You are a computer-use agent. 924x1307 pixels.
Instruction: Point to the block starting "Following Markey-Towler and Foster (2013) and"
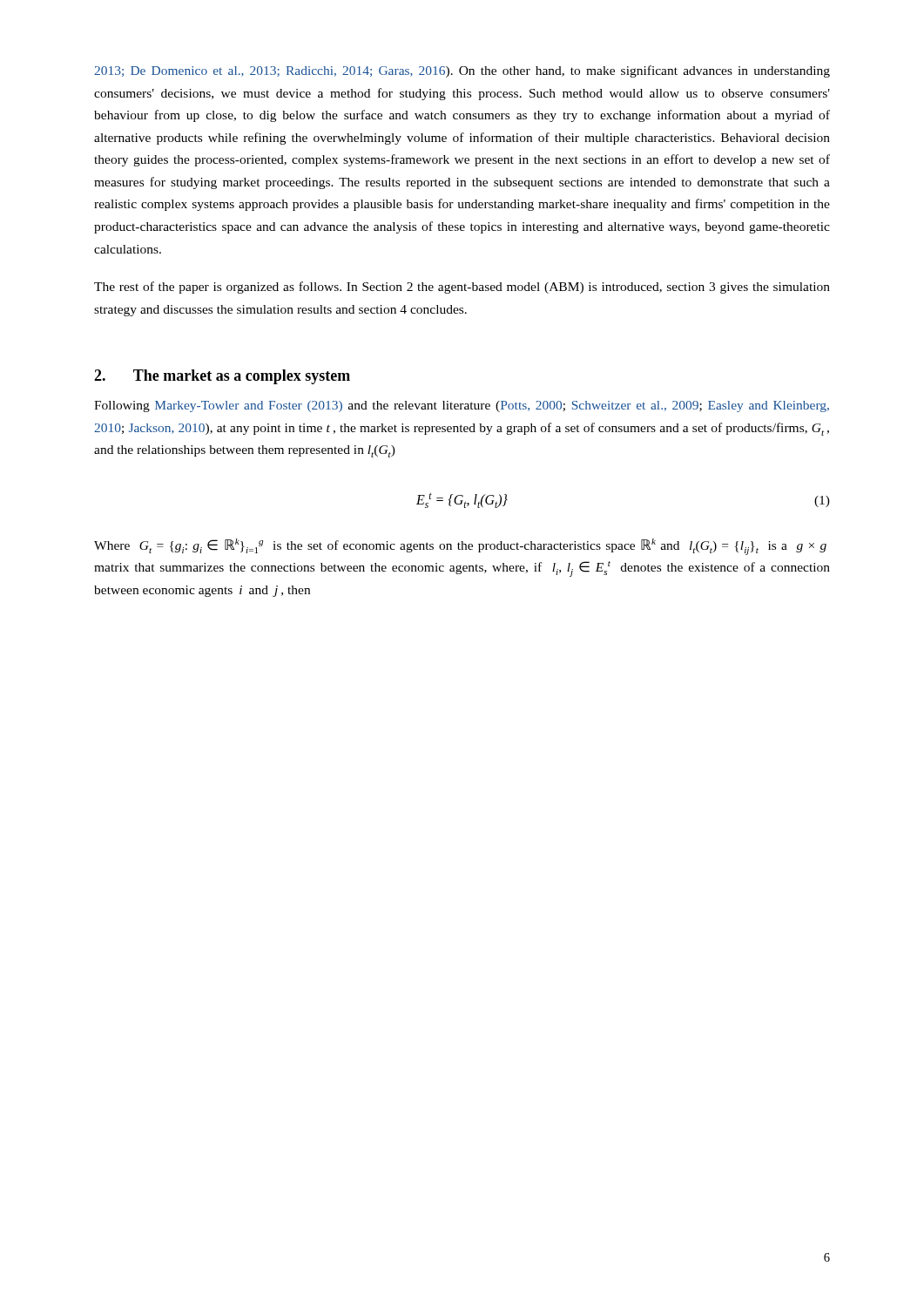coord(462,427)
